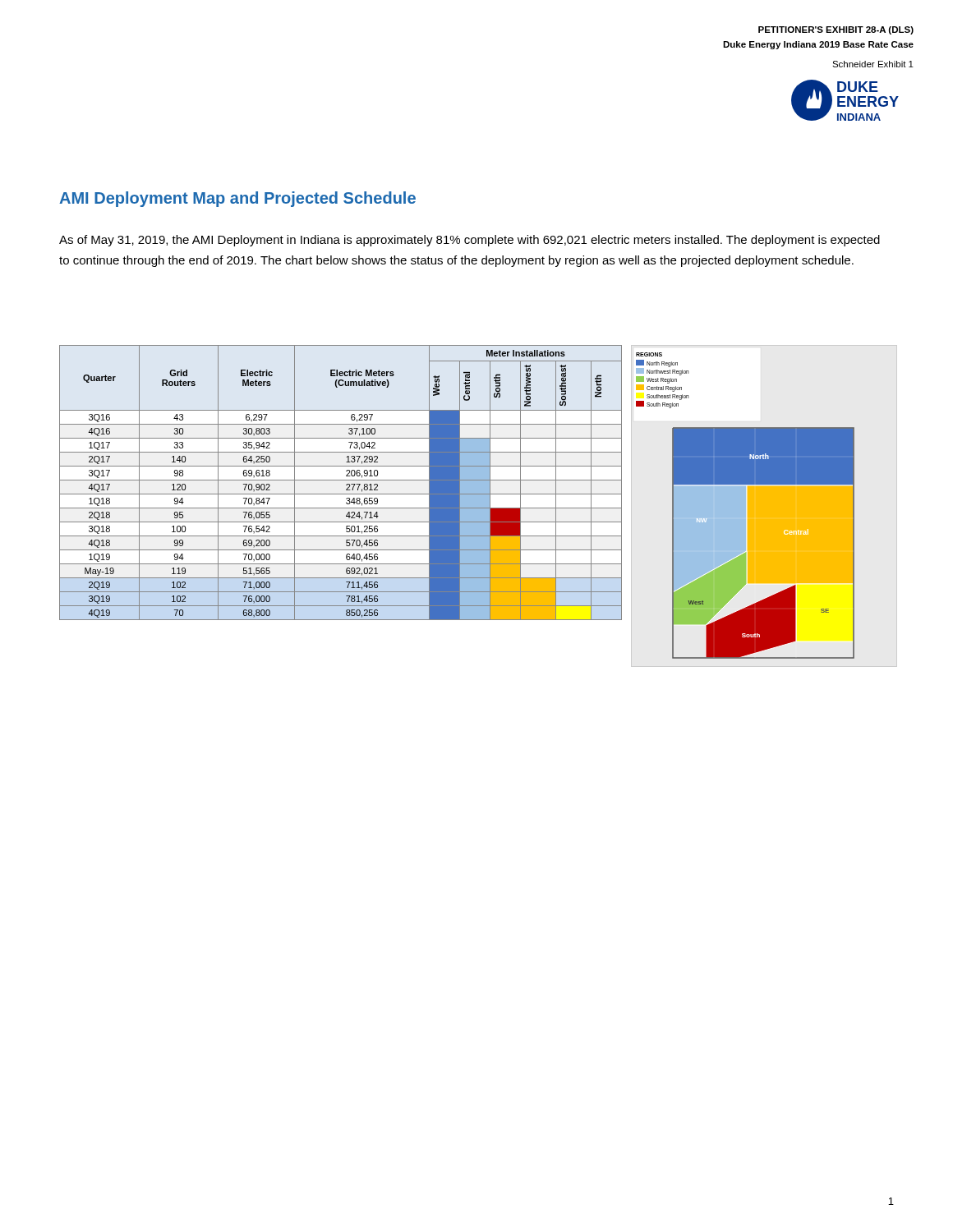
Task: Locate the table
Action: [341, 483]
